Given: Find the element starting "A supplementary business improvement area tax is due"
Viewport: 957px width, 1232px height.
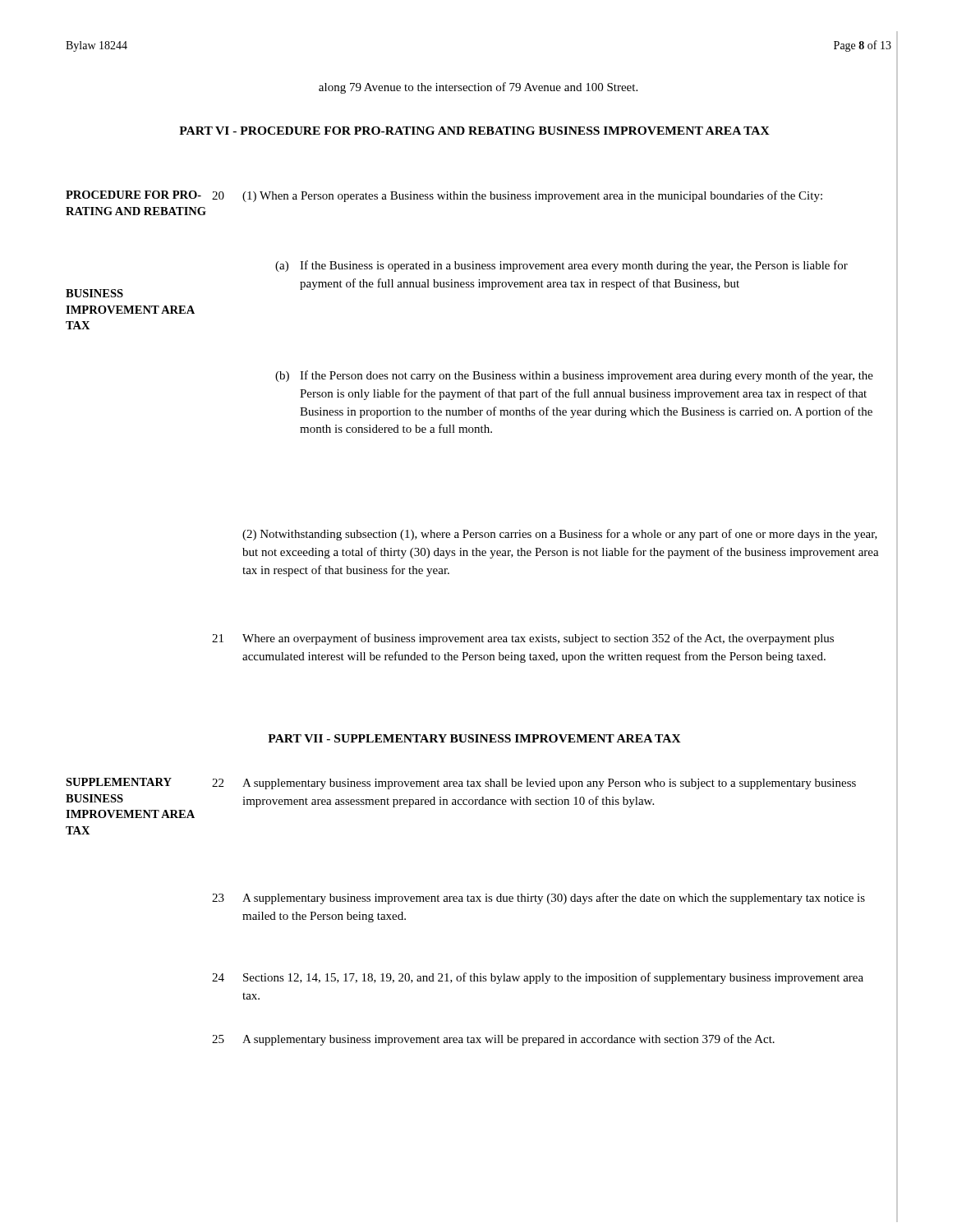Looking at the screenshot, I should click(554, 907).
